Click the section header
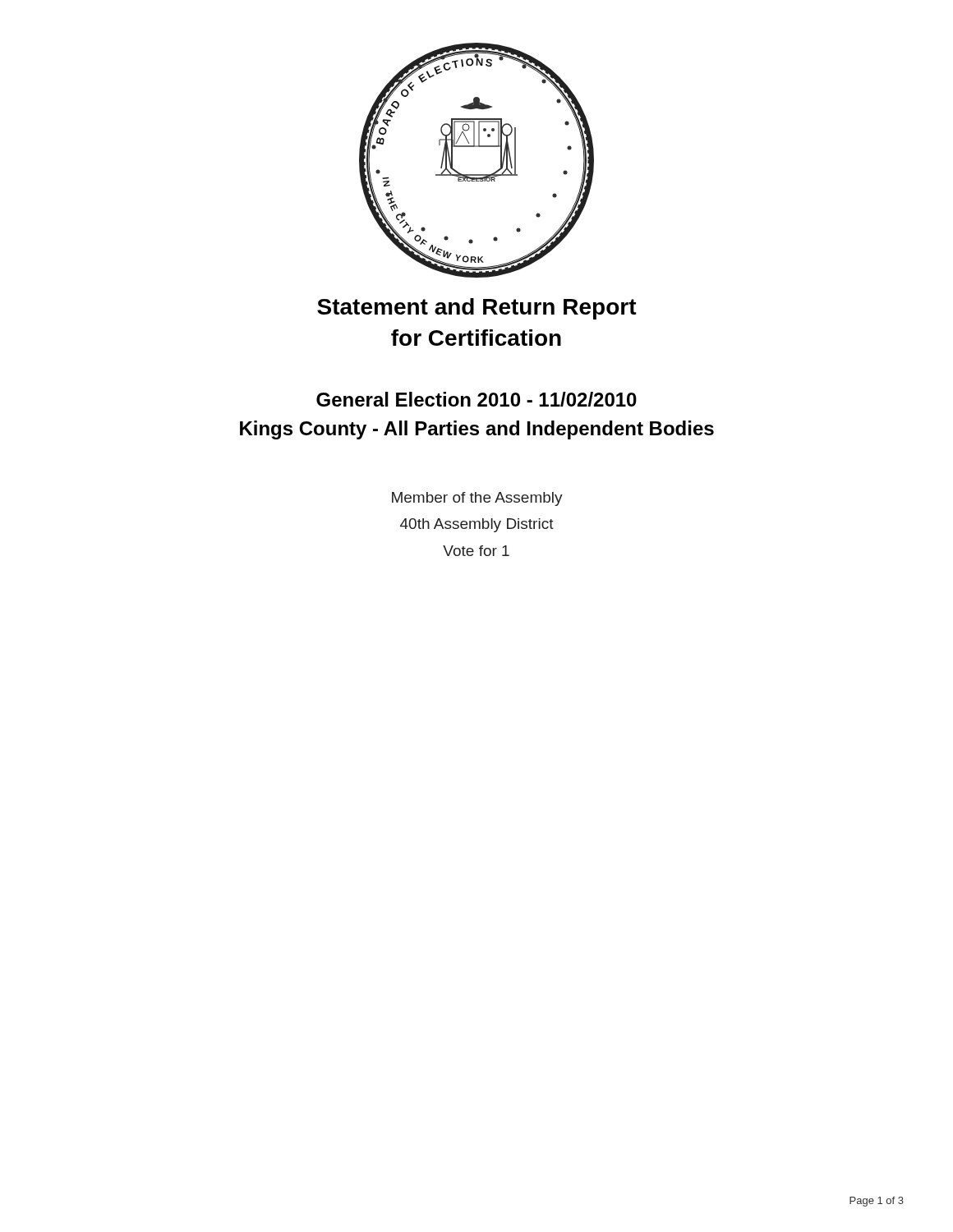 click(476, 415)
